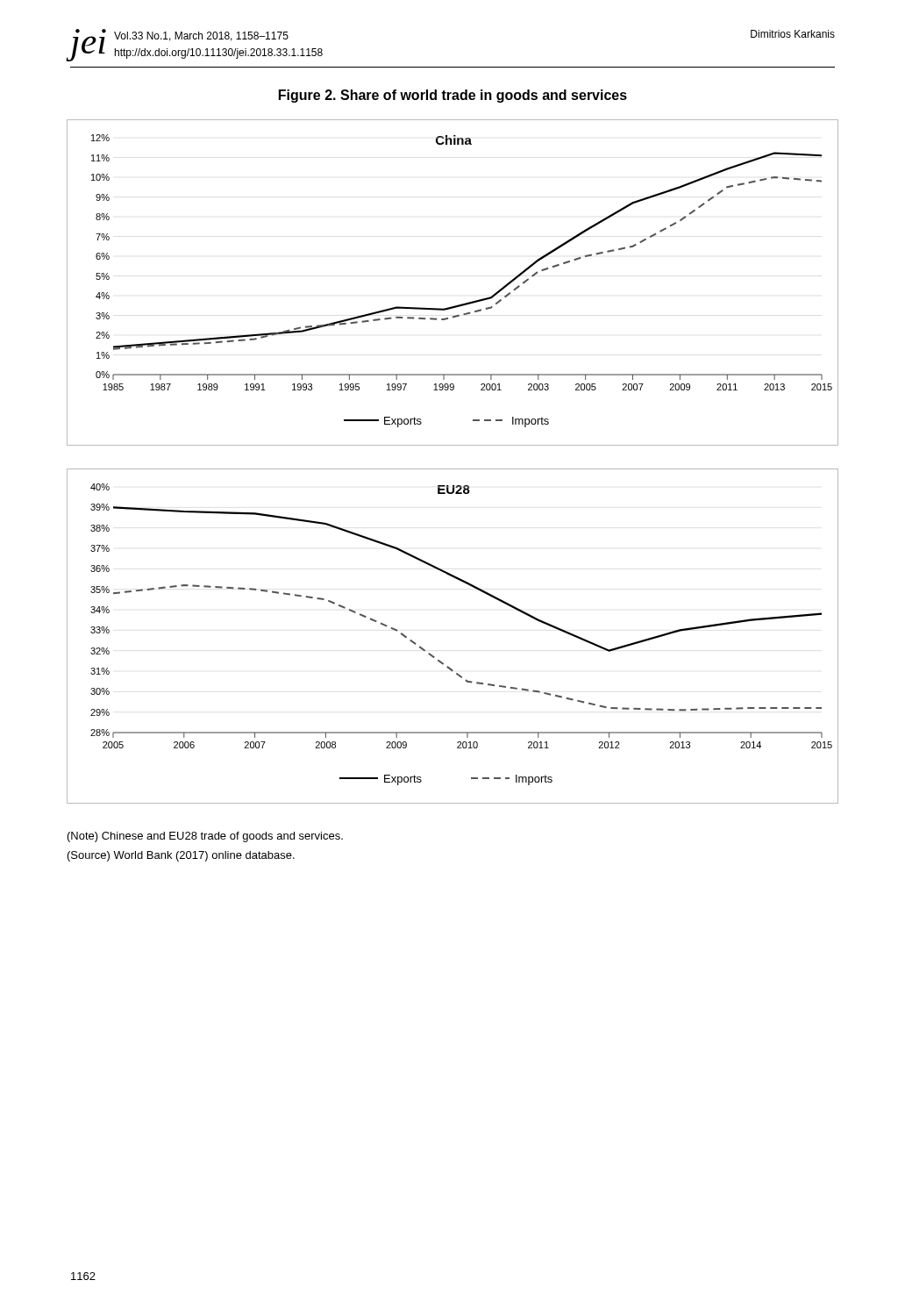Navigate to the element starting "Figure 2. Share of world"
This screenshot has height=1316, width=905.
(452, 95)
